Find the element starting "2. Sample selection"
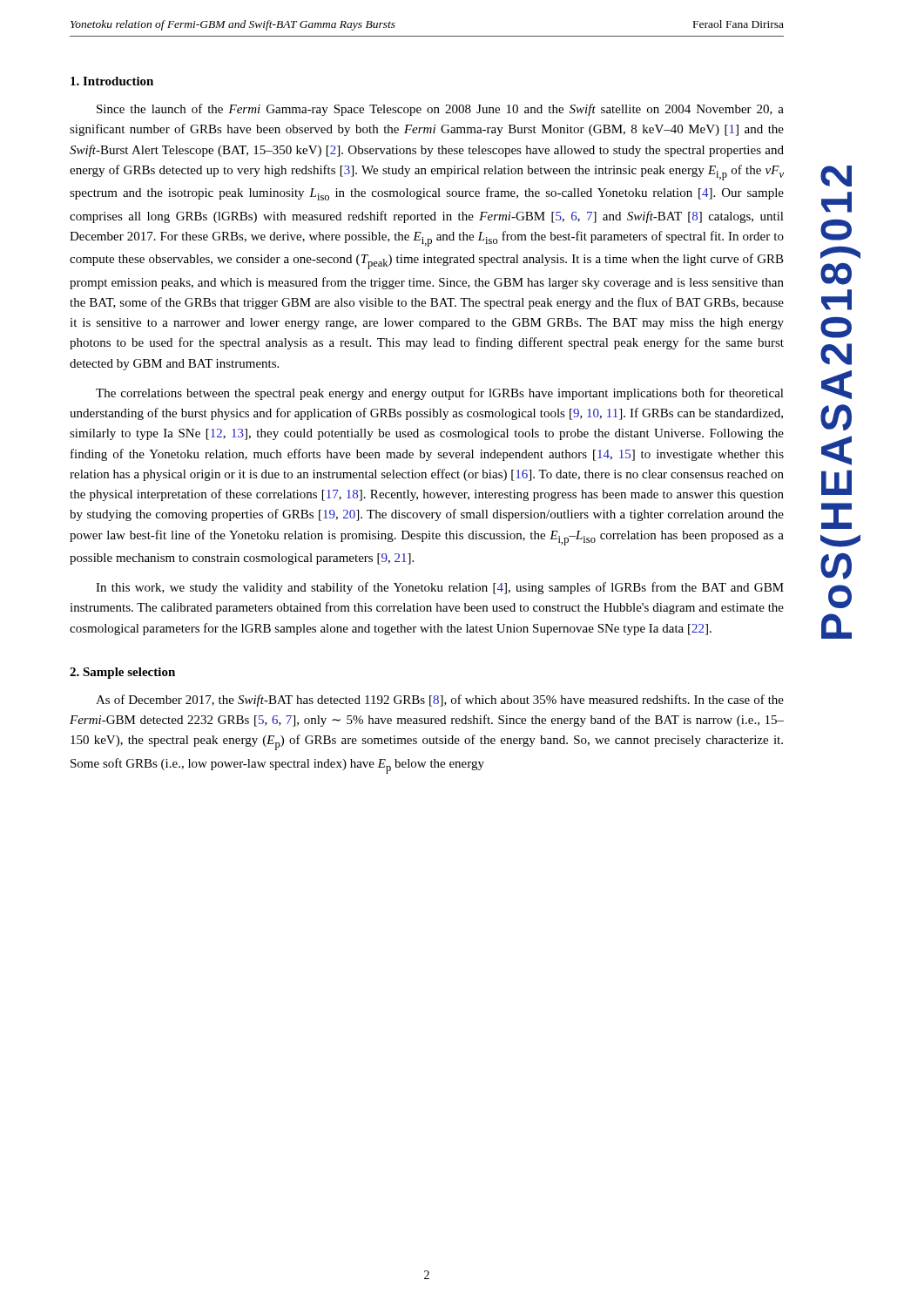This screenshot has width=924, height=1307. [122, 672]
